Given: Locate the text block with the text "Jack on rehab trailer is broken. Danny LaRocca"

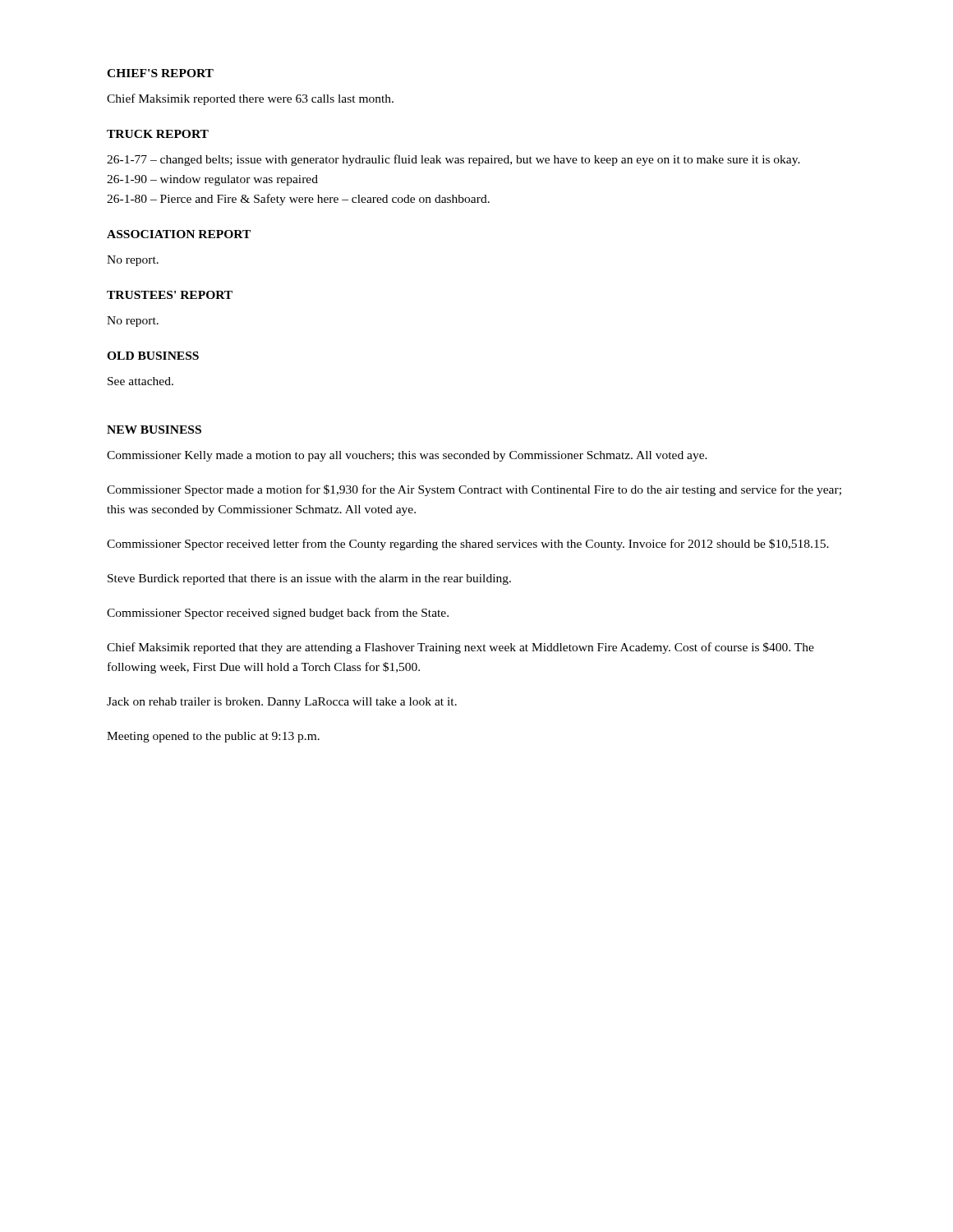Looking at the screenshot, I should coord(282,701).
